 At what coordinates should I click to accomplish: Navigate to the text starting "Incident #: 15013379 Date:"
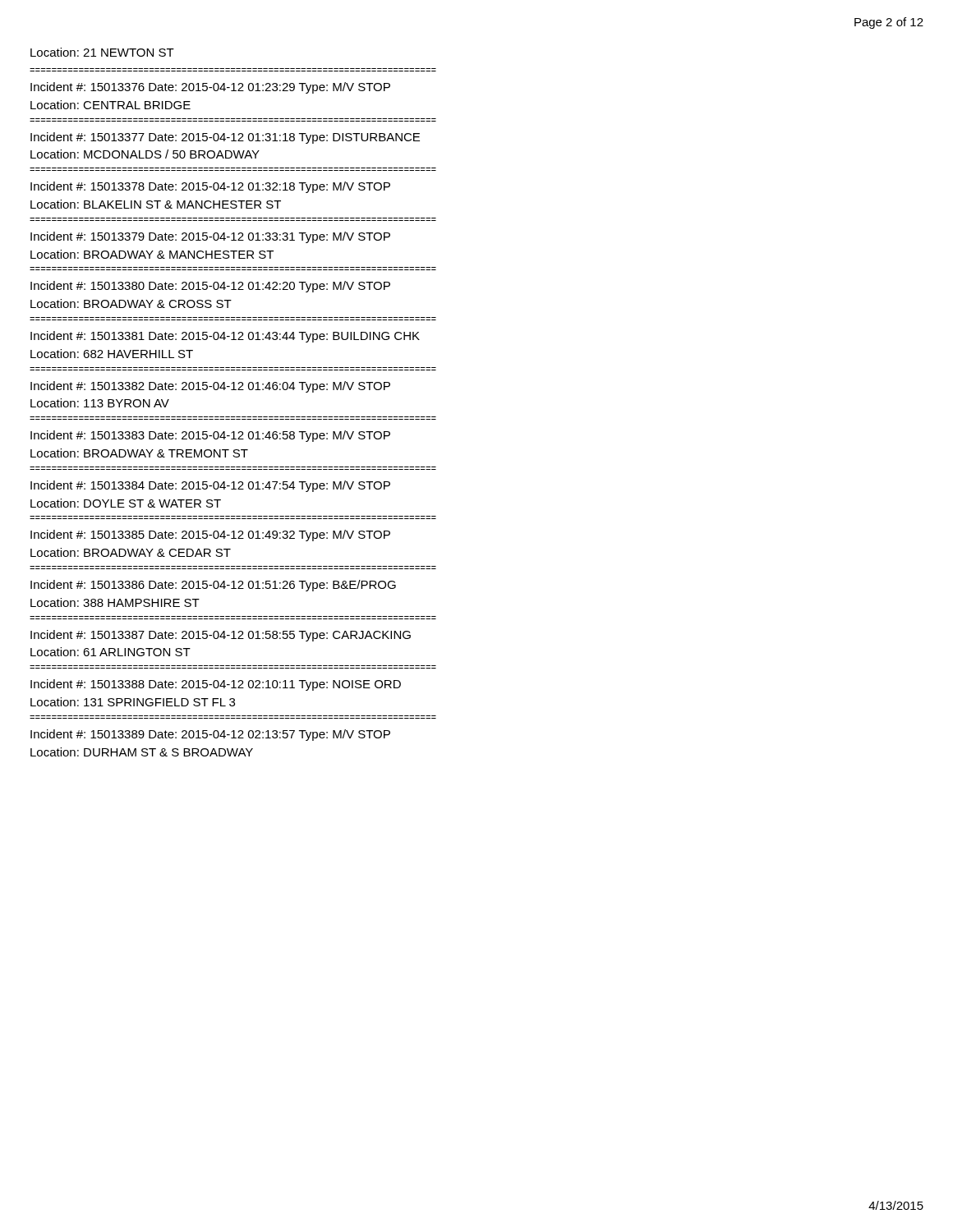pyautogui.click(x=210, y=237)
